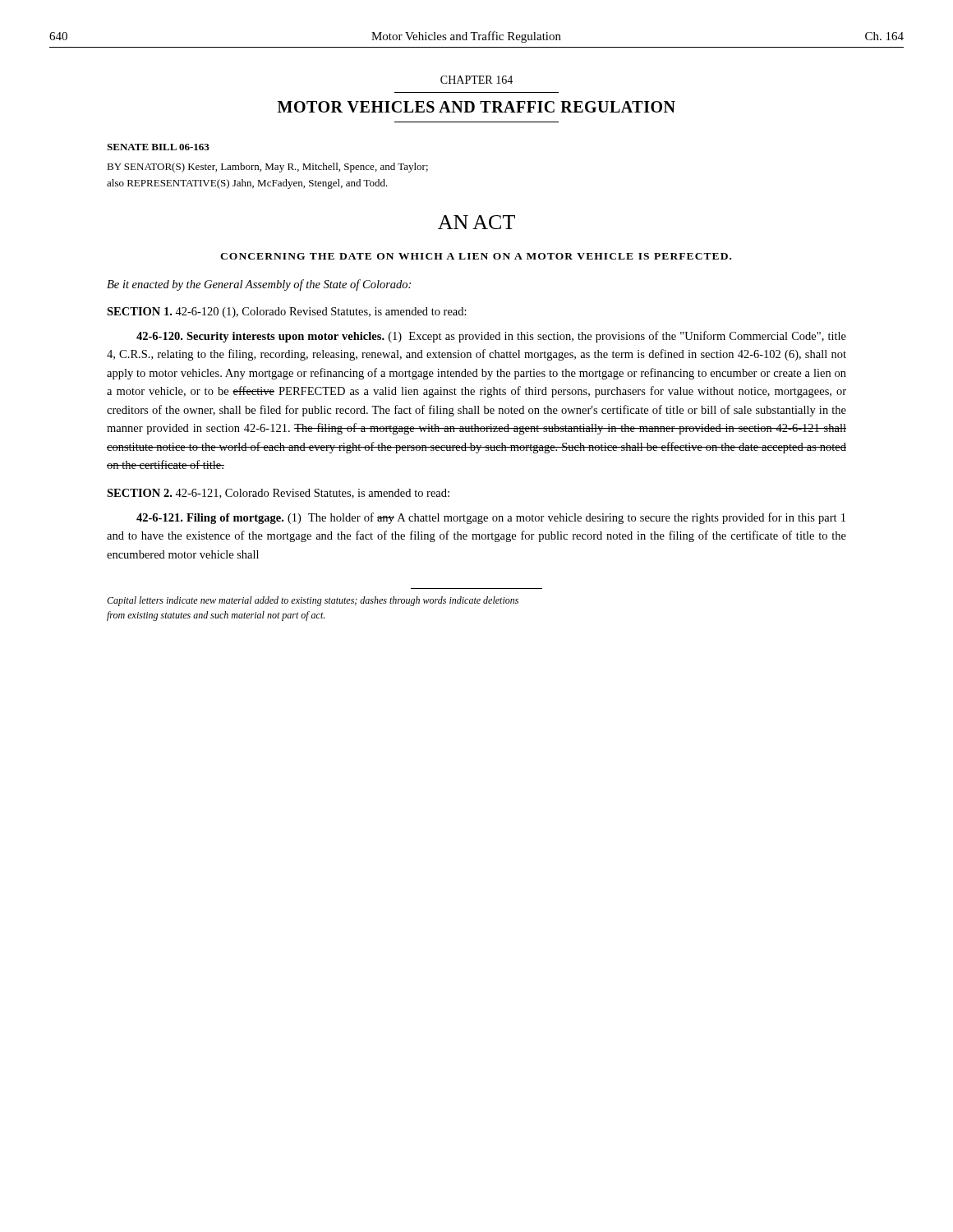Select the block starting "SENATE BILL 06-163"
The image size is (953, 1232).
coord(158,147)
